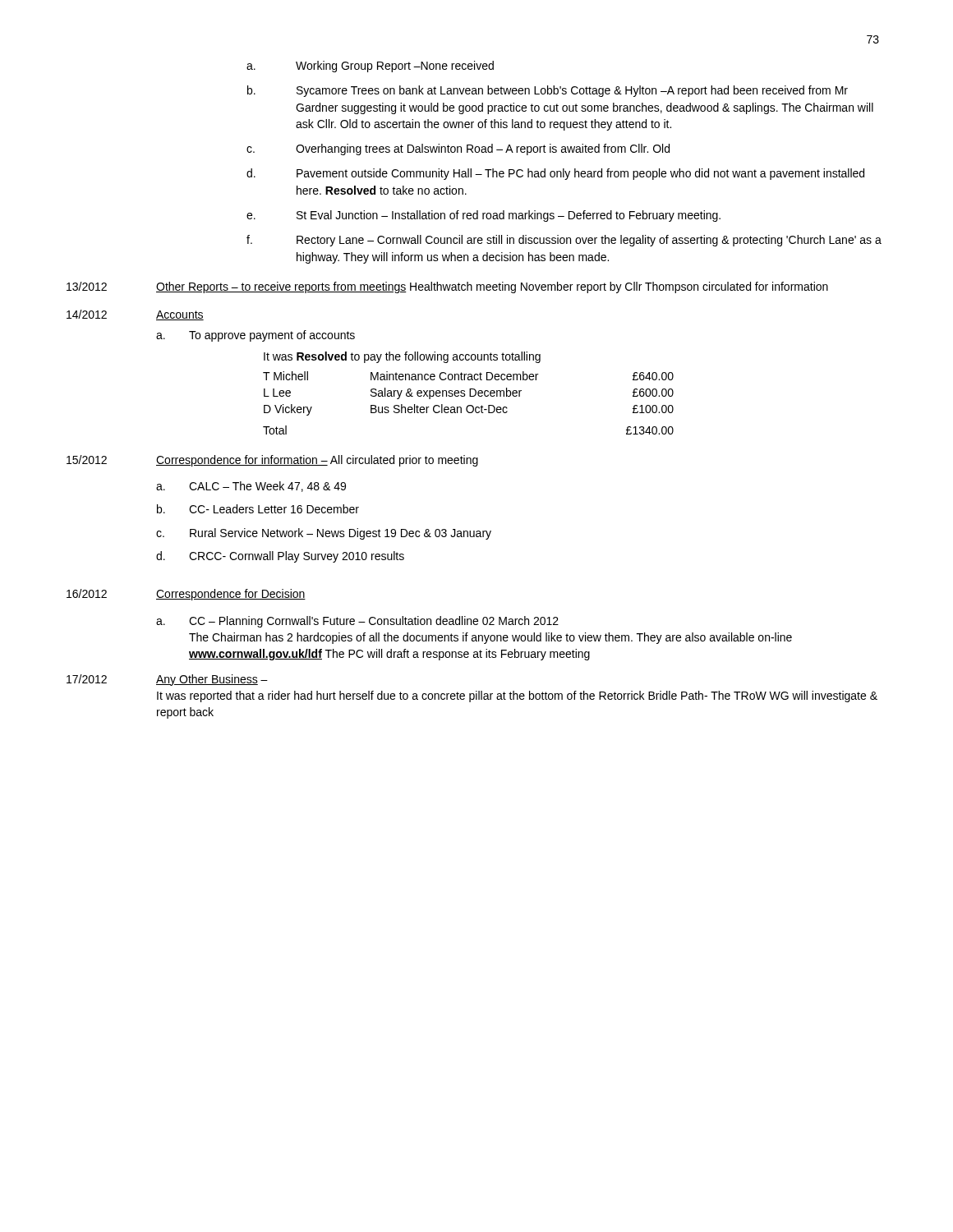Find the block on this page that starts "a. CC – Planning Cornwall's Future"
This screenshot has height=1232, width=953.
pos(522,637)
